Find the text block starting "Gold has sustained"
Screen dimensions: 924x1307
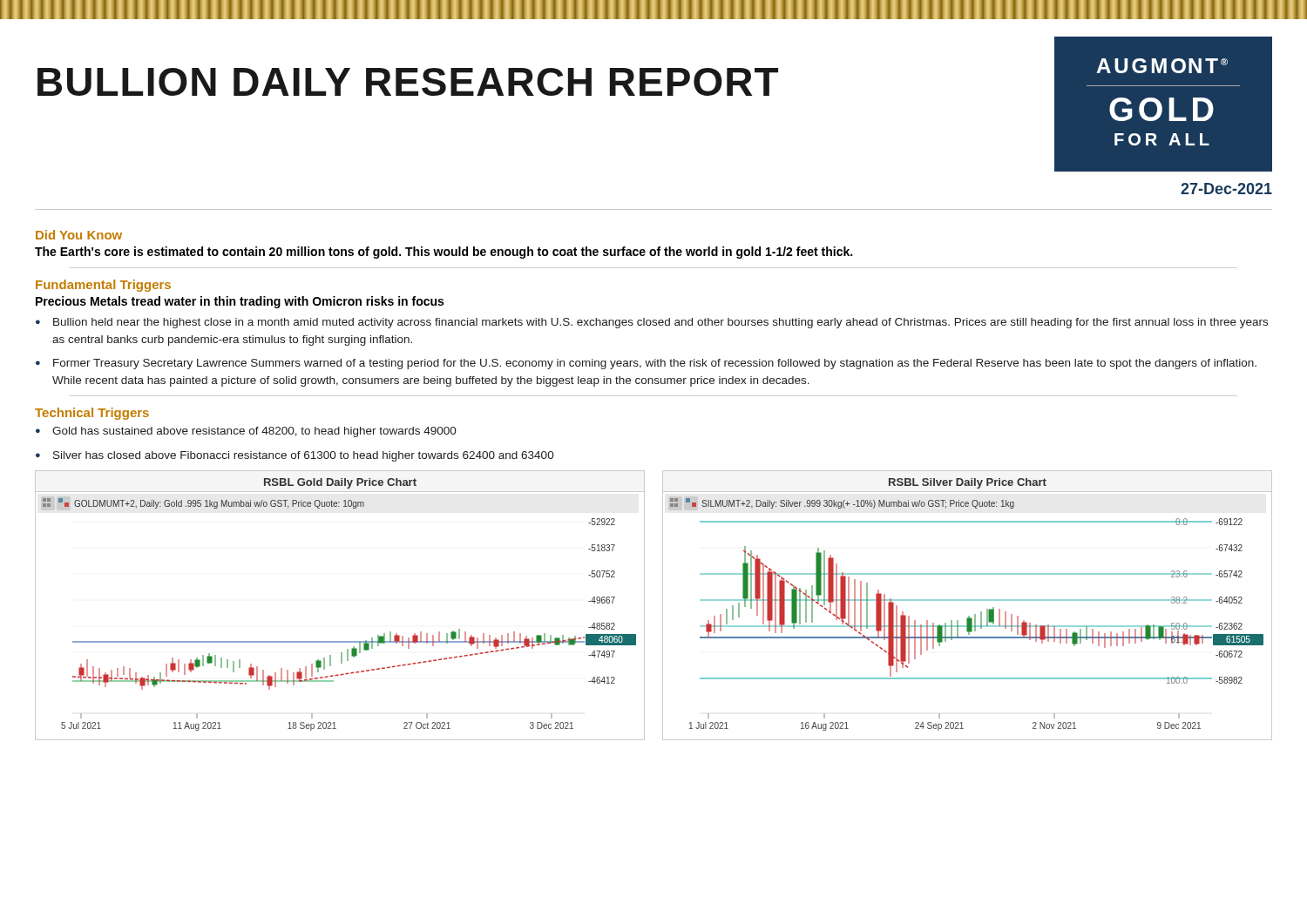point(246,432)
